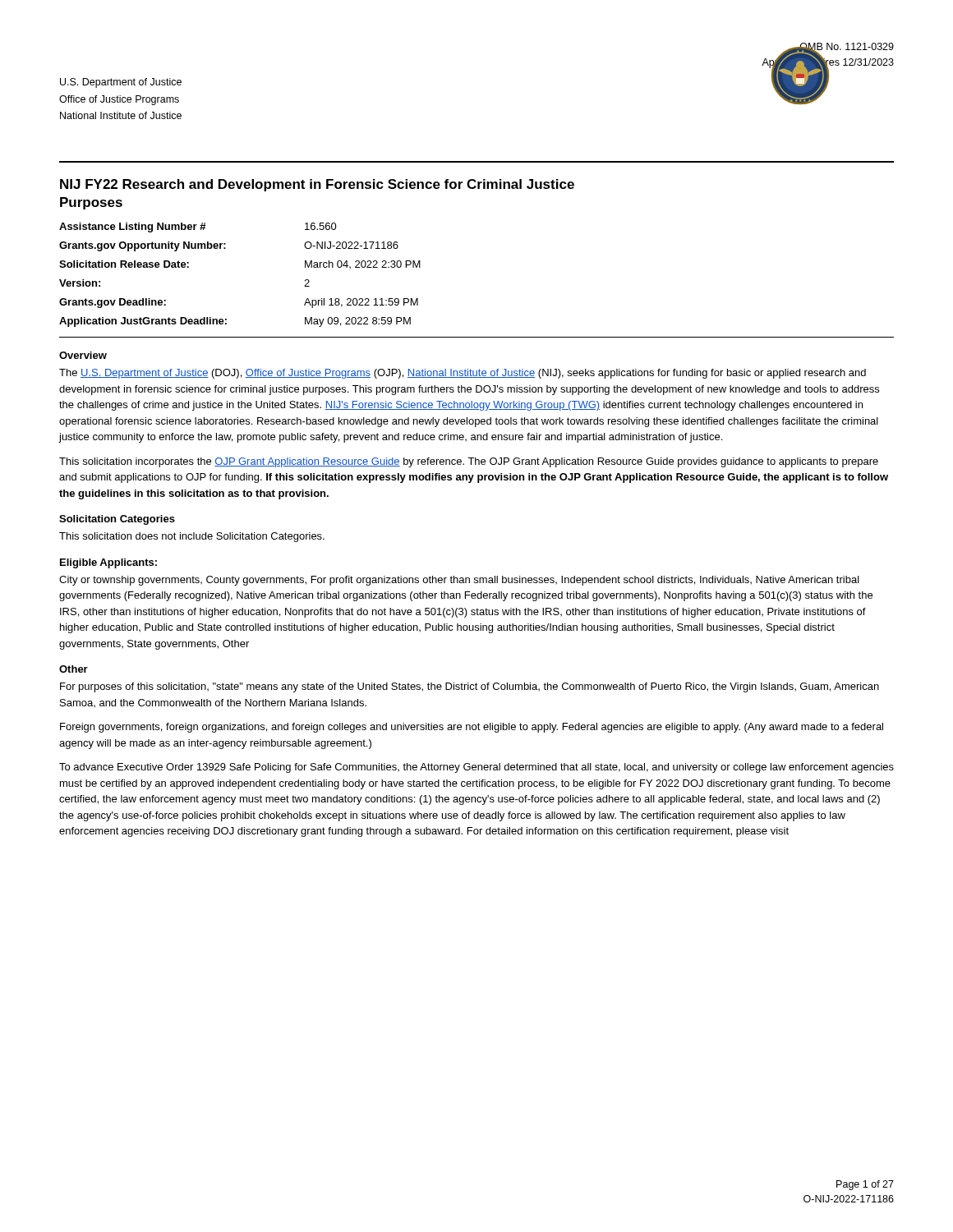Click on the text block containing "For purposes of this"

point(469,694)
